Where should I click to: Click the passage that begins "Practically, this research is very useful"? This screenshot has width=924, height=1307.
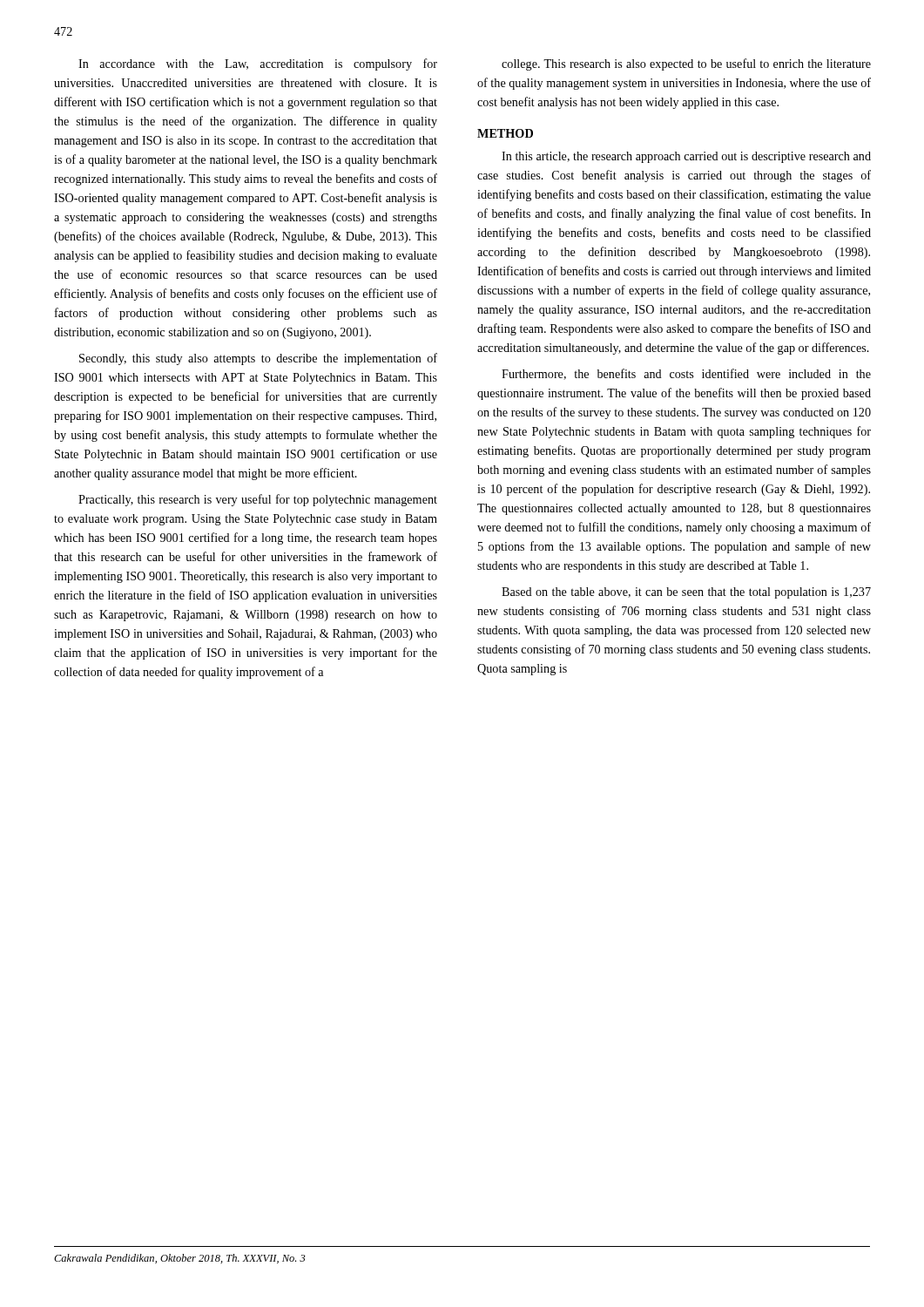click(246, 586)
